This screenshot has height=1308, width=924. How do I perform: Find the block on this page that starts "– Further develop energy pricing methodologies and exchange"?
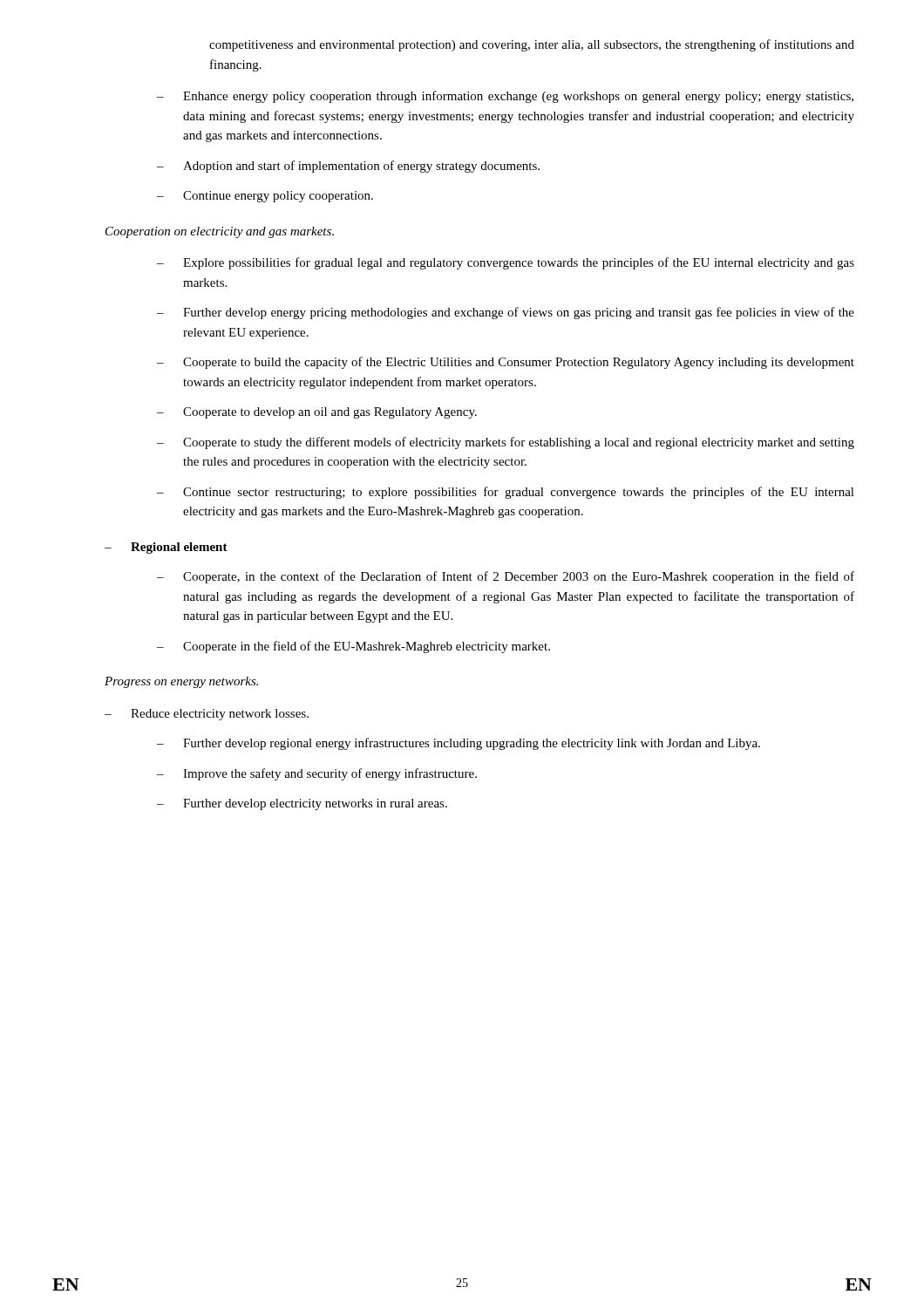tap(506, 322)
